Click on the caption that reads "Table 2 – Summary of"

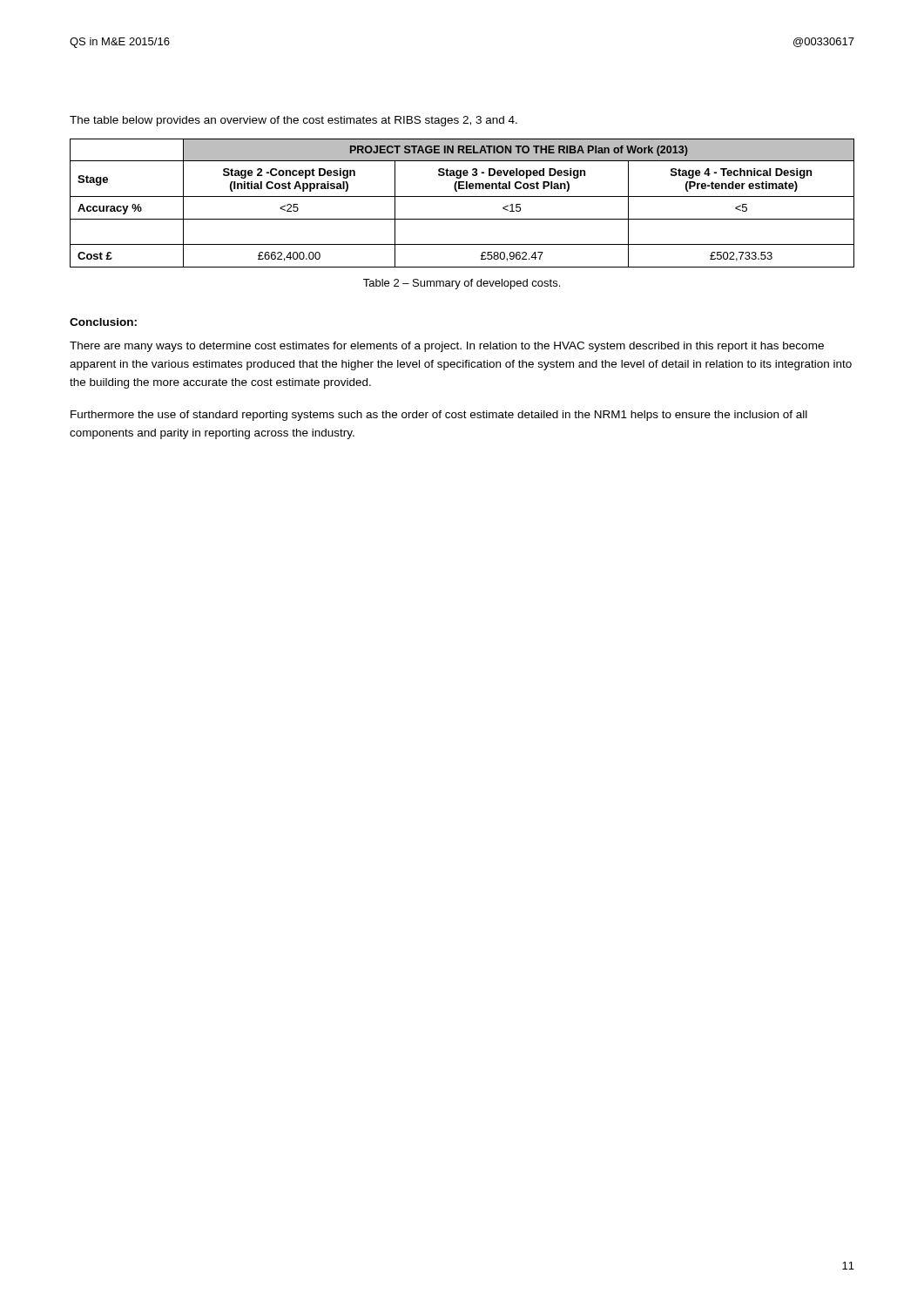click(x=462, y=283)
